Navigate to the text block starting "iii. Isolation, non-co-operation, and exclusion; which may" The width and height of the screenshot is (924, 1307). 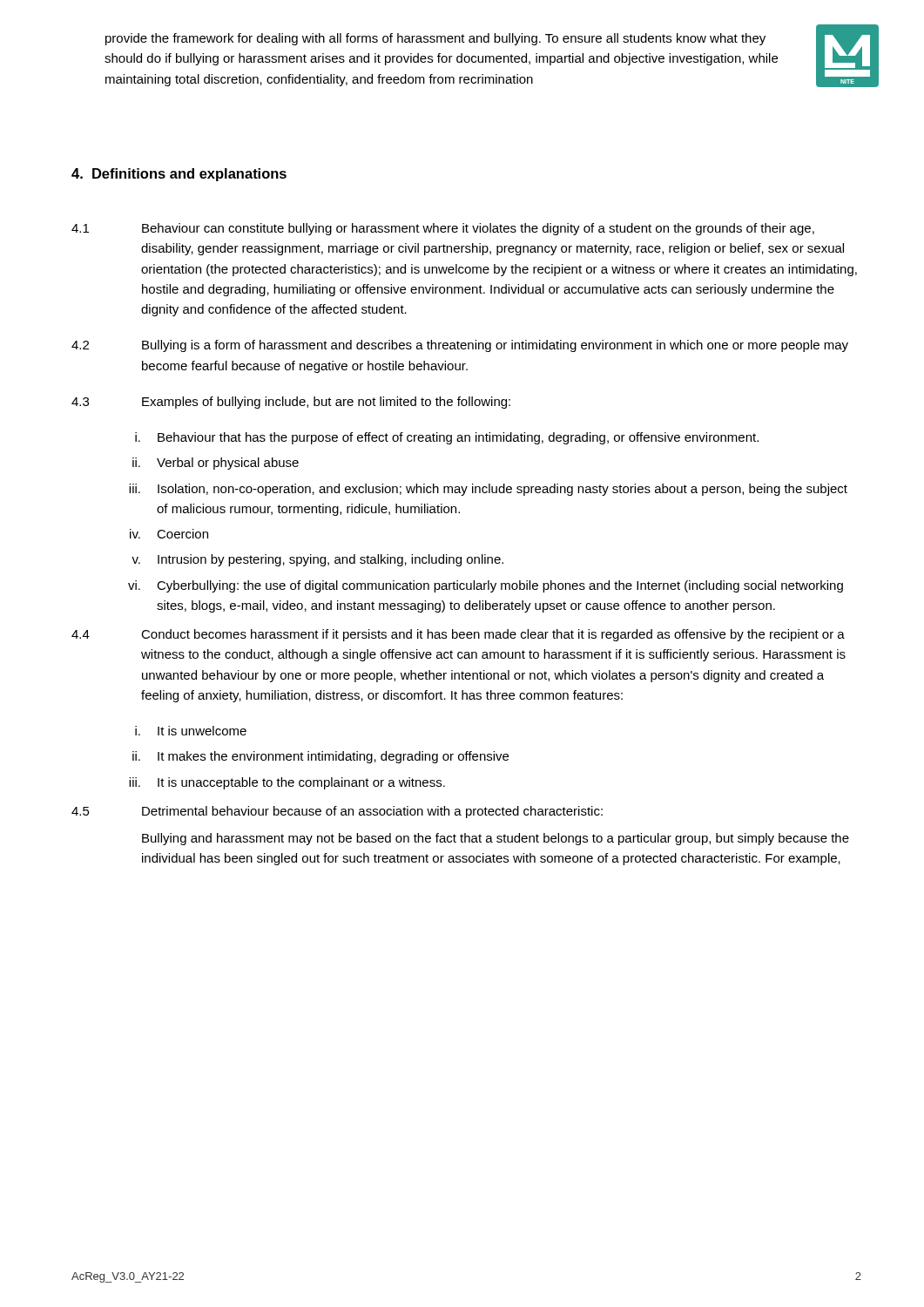pyautogui.click(x=466, y=498)
